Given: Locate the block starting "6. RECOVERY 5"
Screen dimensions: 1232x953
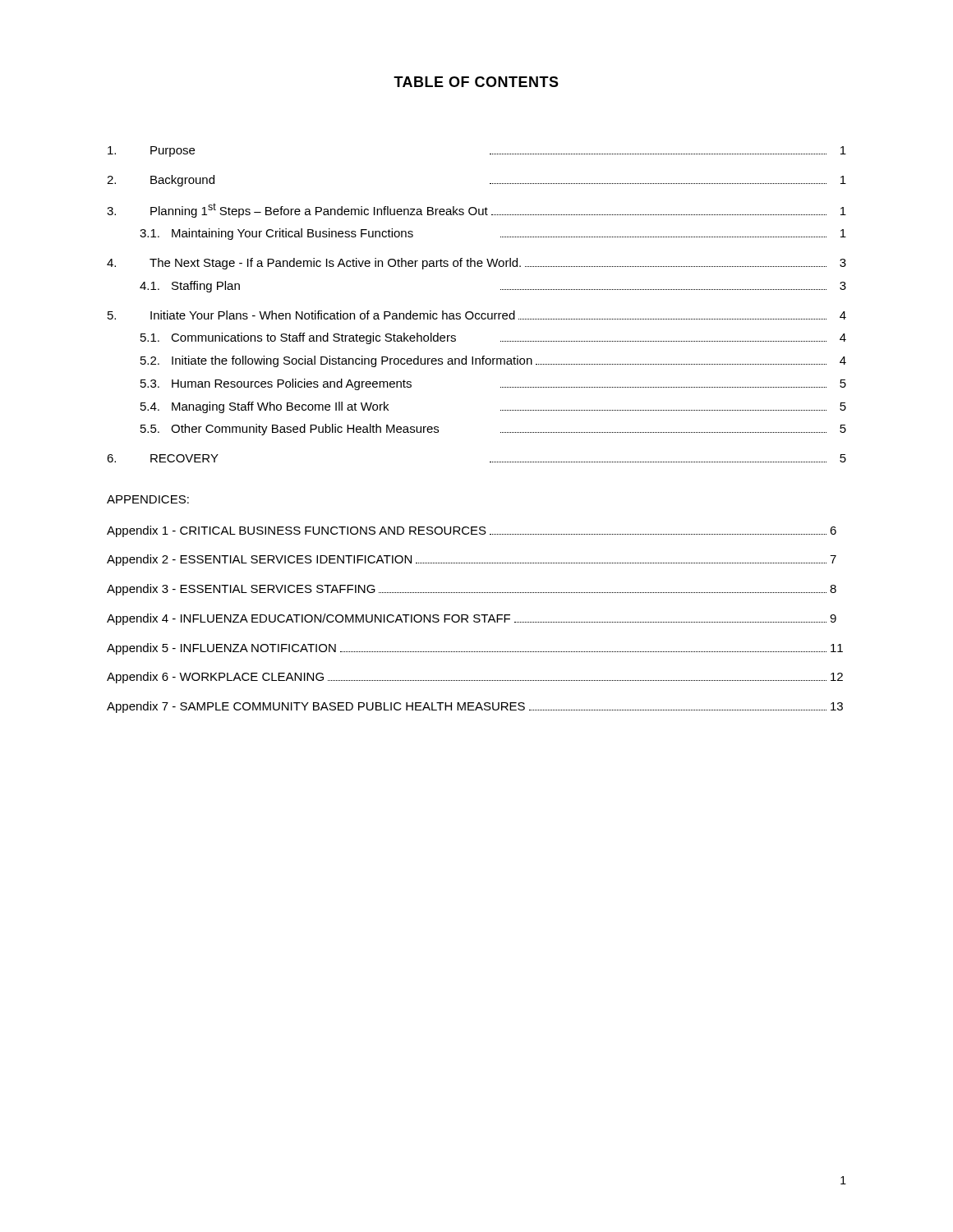Looking at the screenshot, I should point(110,458).
